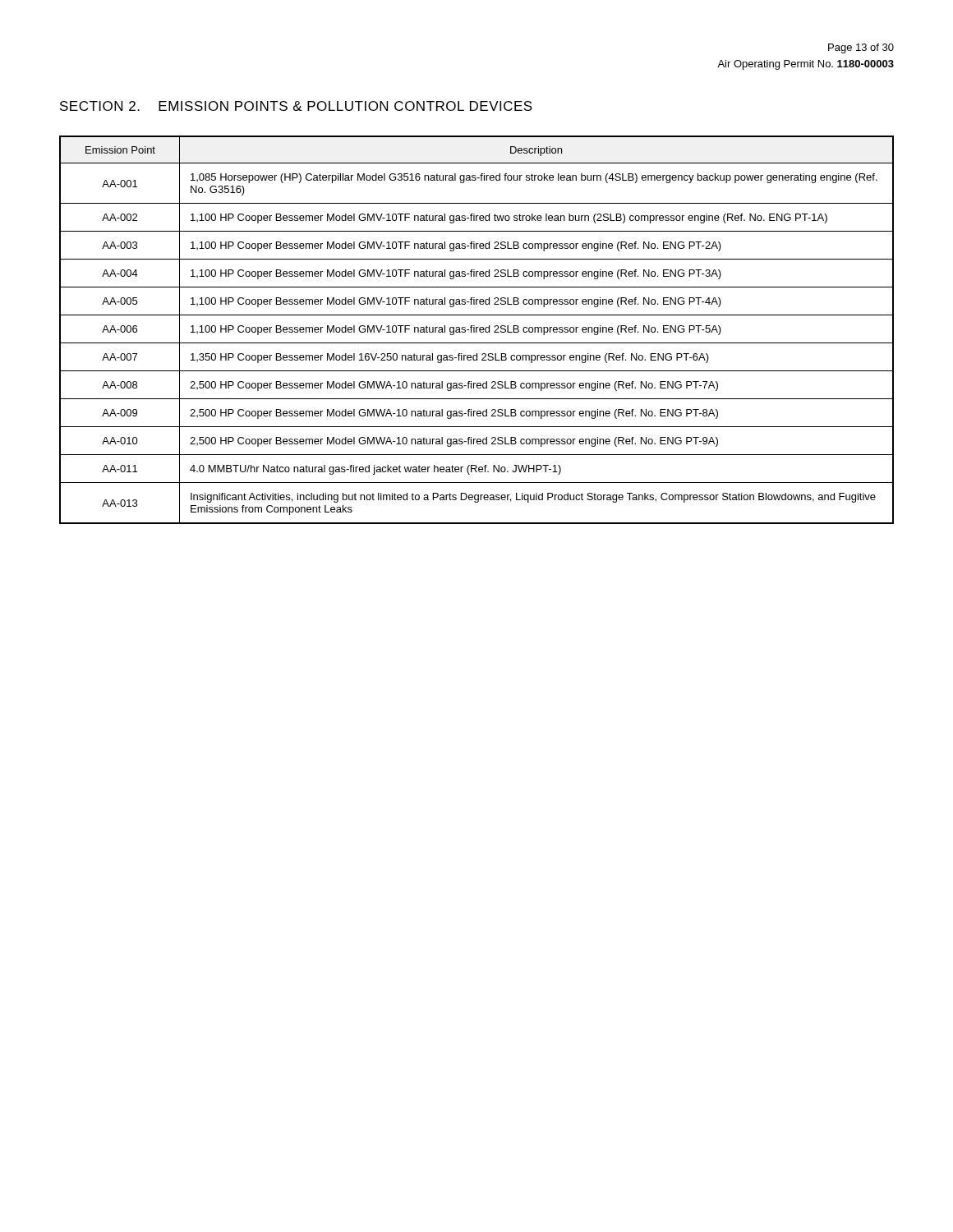This screenshot has width=953, height=1232.
Task: Find the table that mentions "1,100 HP Cooper Bessemer"
Action: [x=476, y=330]
